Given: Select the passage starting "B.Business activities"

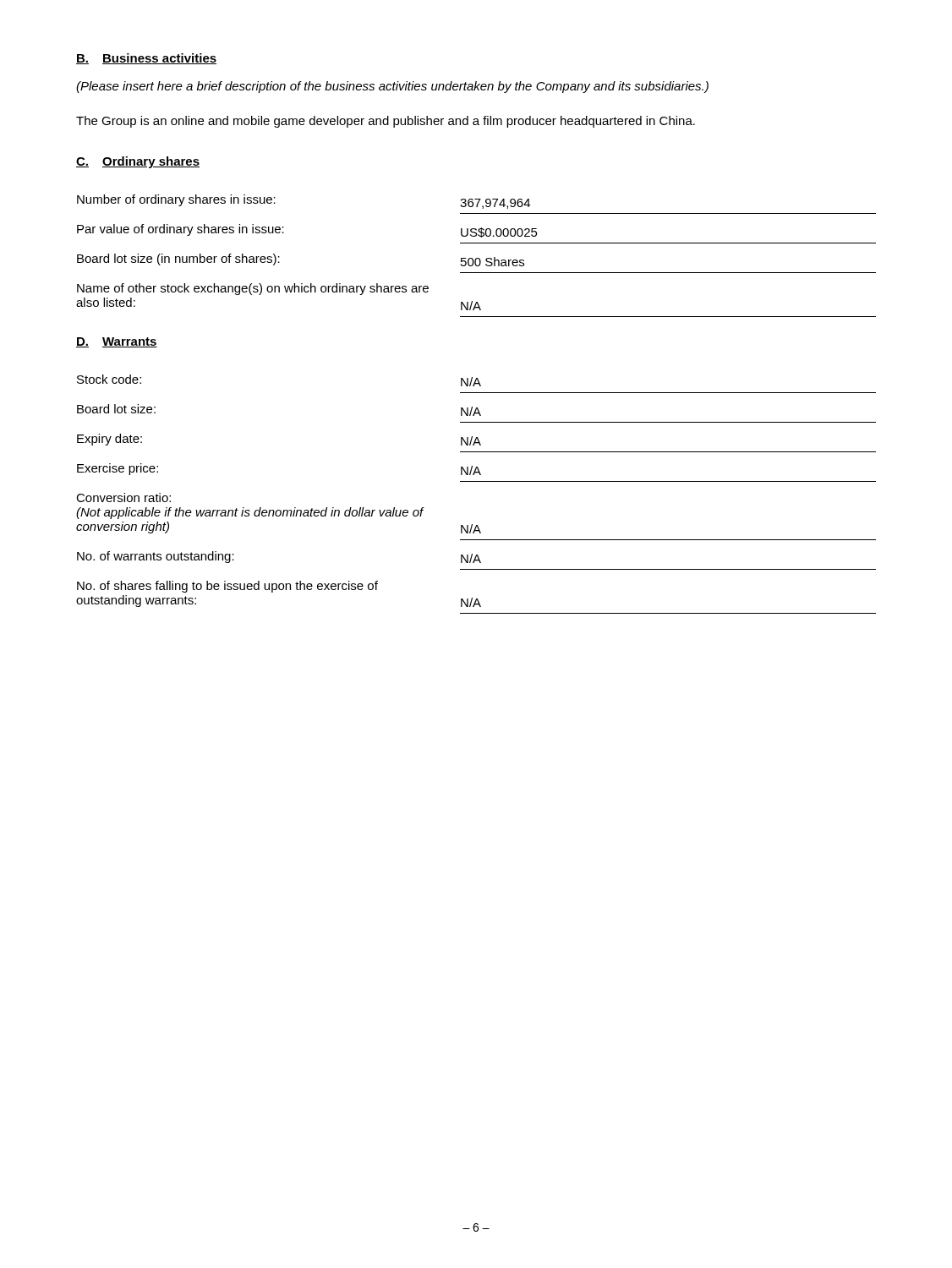Looking at the screenshot, I should tap(146, 58).
